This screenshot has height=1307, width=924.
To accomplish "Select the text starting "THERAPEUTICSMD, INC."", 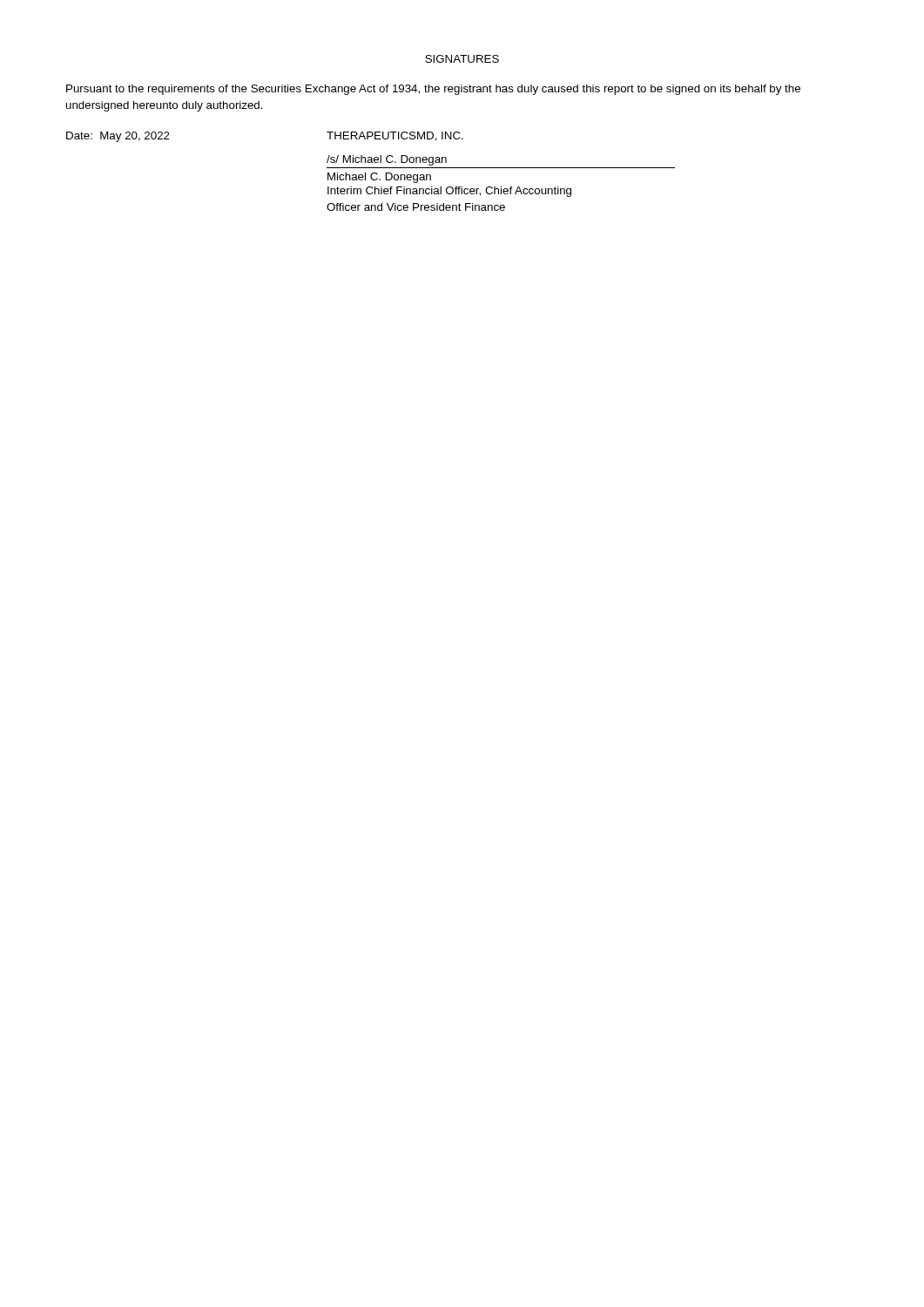I will tap(395, 136).
